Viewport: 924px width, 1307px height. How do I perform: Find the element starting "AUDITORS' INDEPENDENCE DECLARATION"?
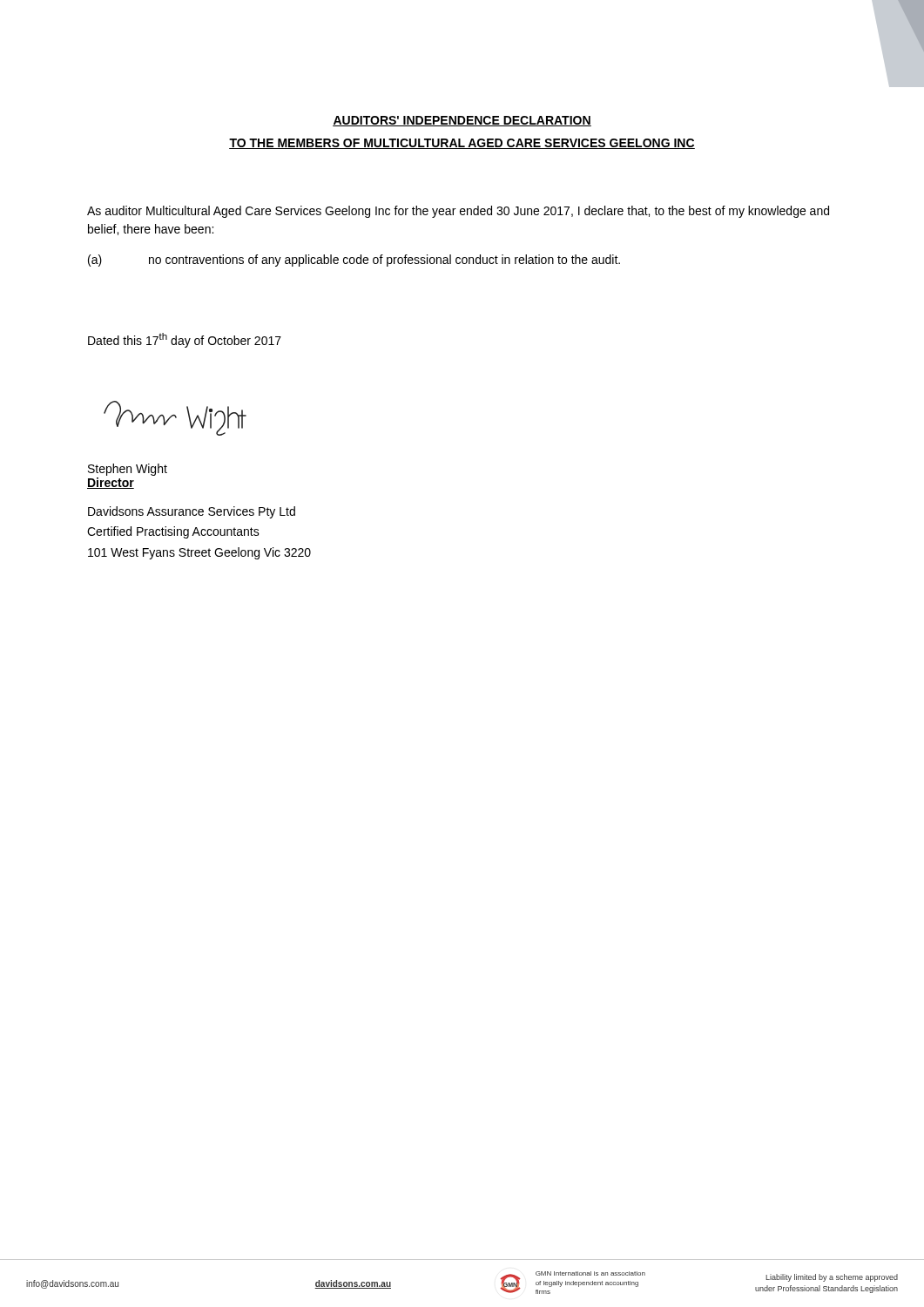[462, 120]
